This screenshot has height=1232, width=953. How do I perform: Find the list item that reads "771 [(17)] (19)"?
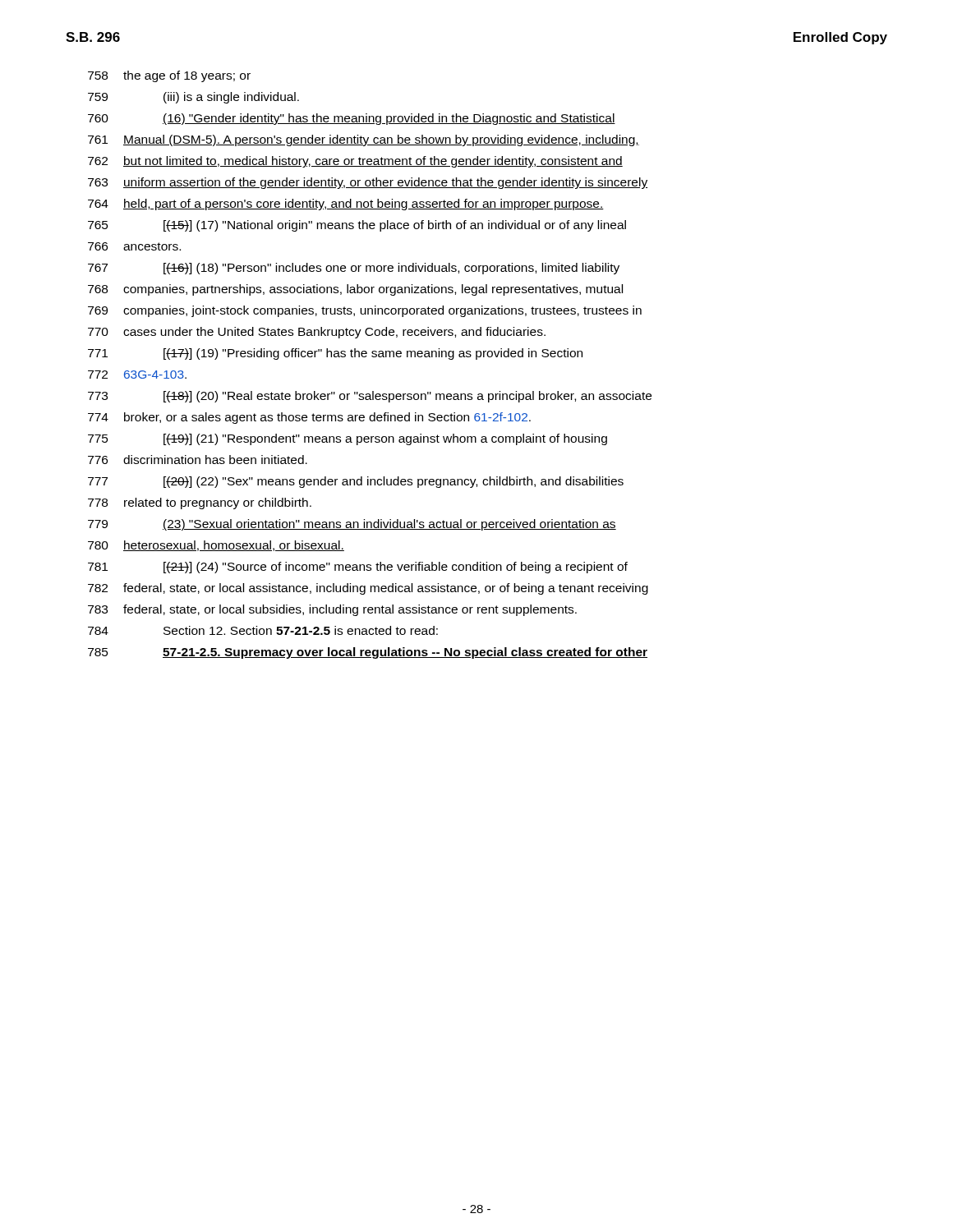(476, 353)
